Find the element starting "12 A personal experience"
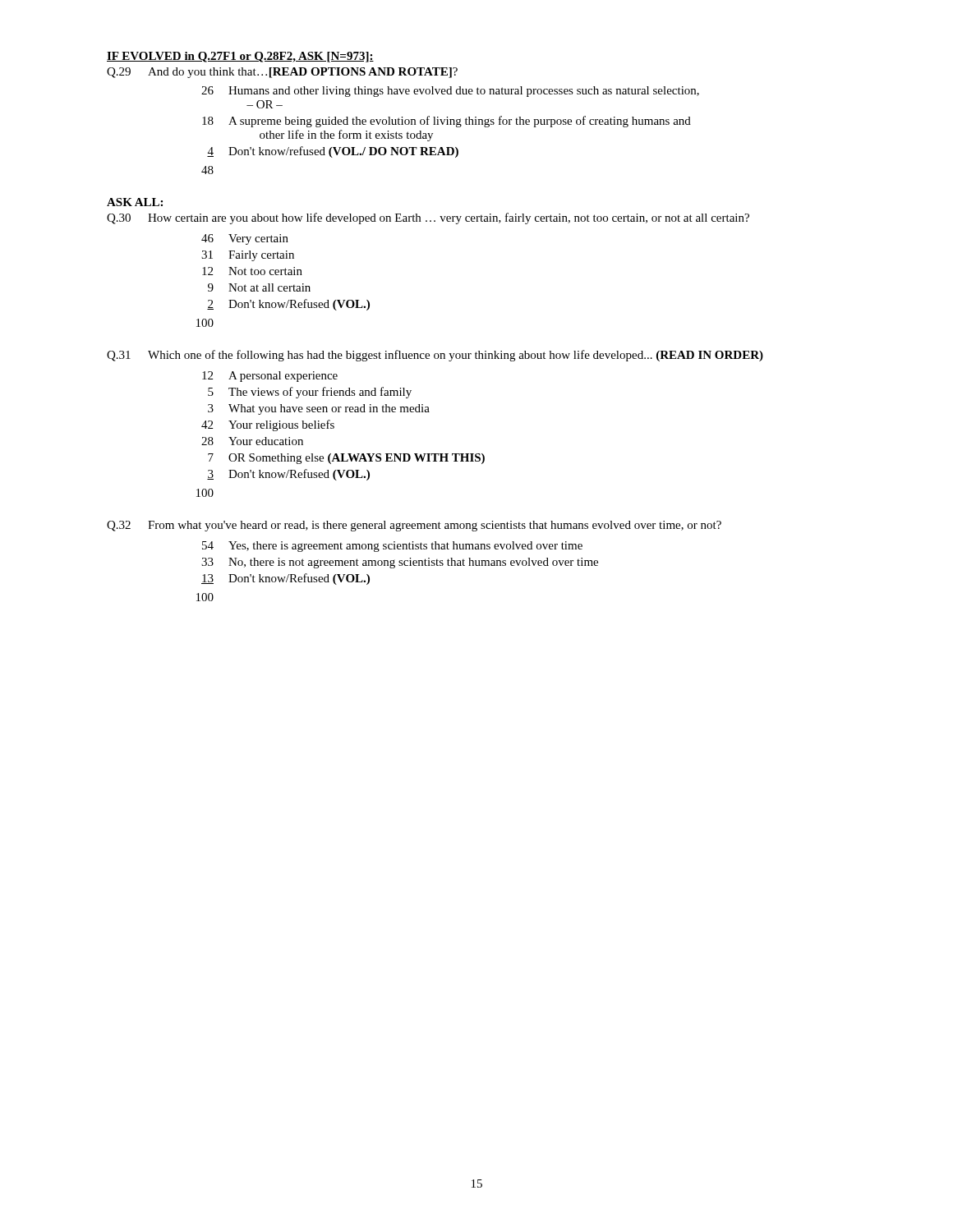 270,377
